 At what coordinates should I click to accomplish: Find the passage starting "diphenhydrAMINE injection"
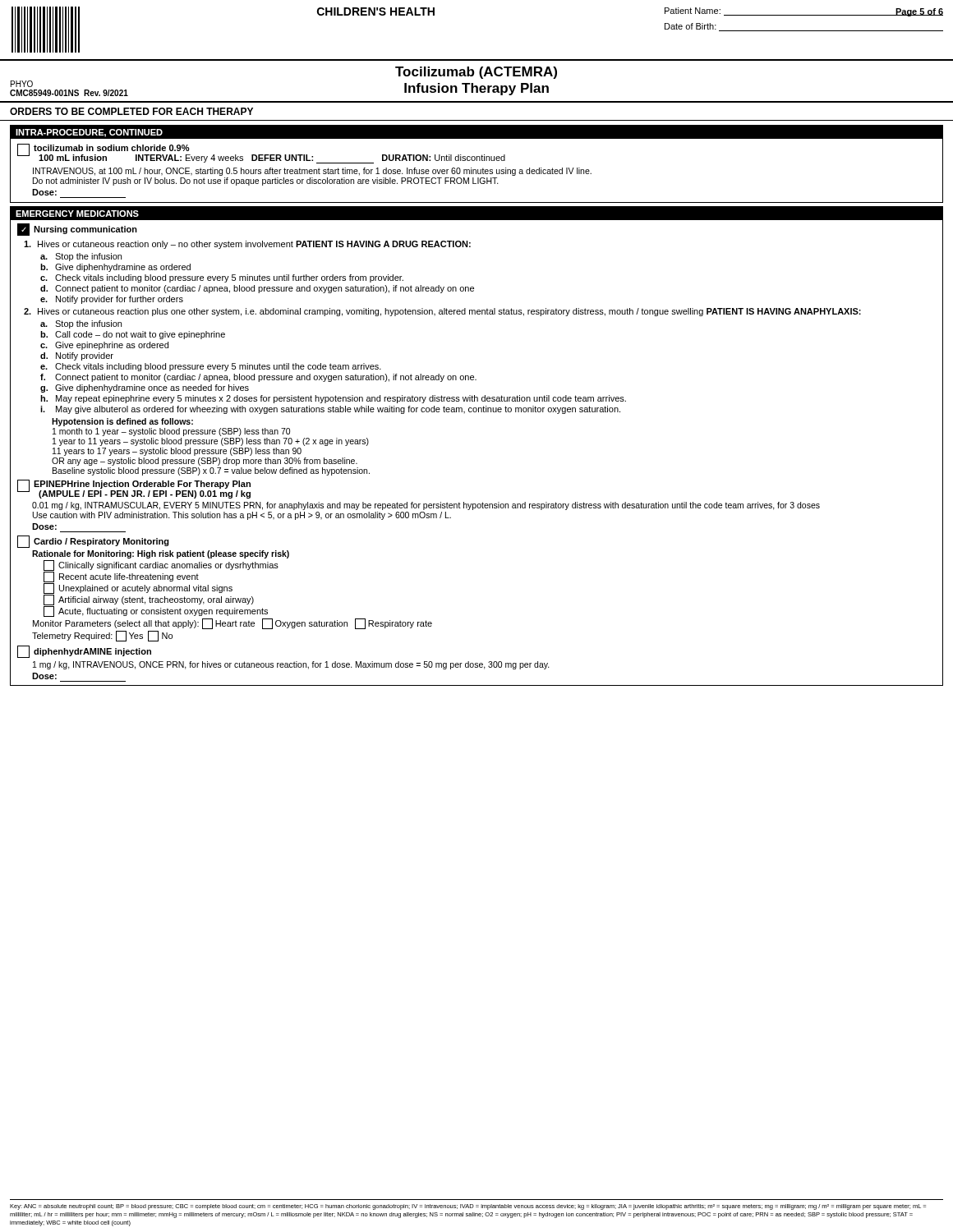84,652
